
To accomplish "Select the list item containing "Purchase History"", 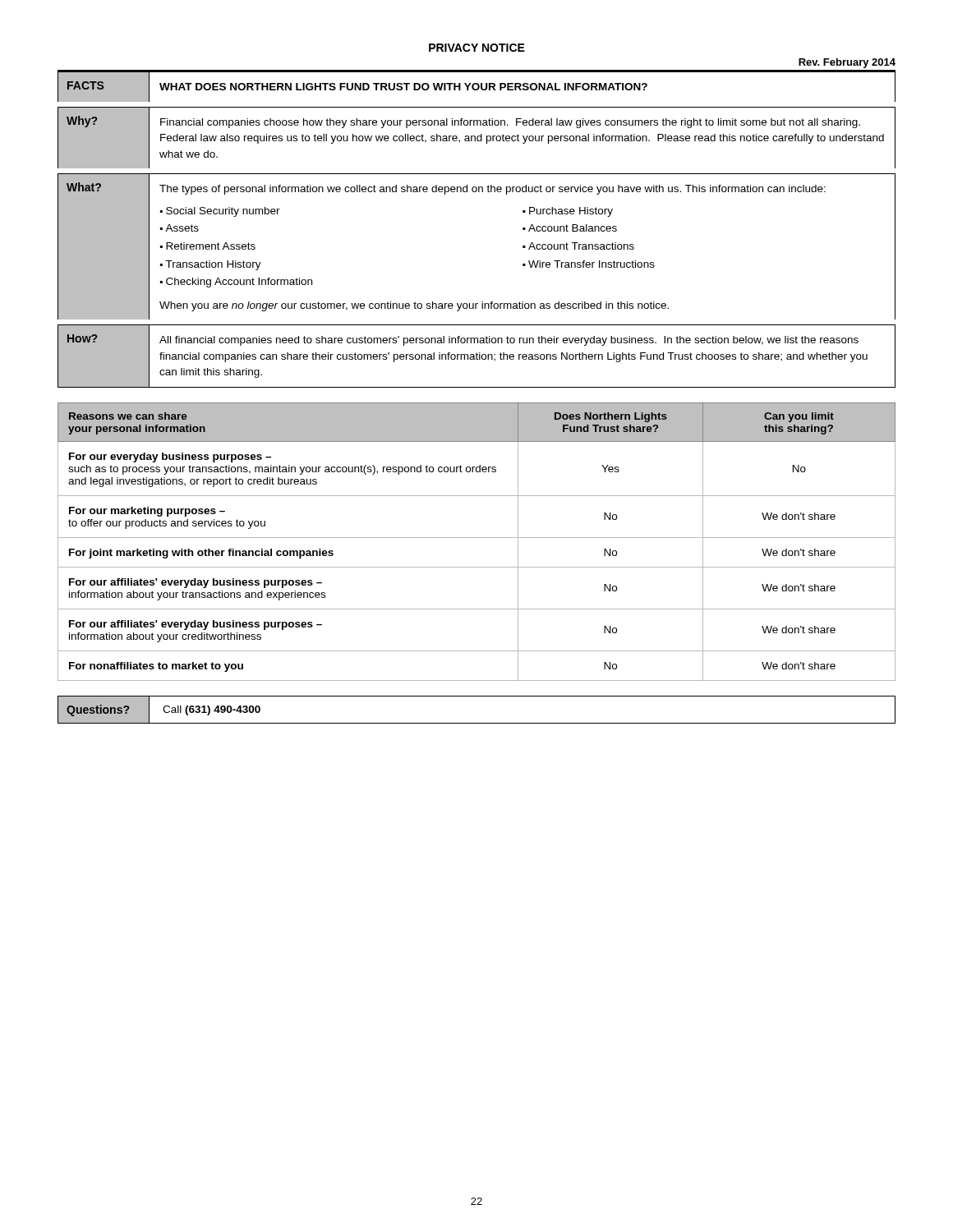I will [x=571, y=211].
